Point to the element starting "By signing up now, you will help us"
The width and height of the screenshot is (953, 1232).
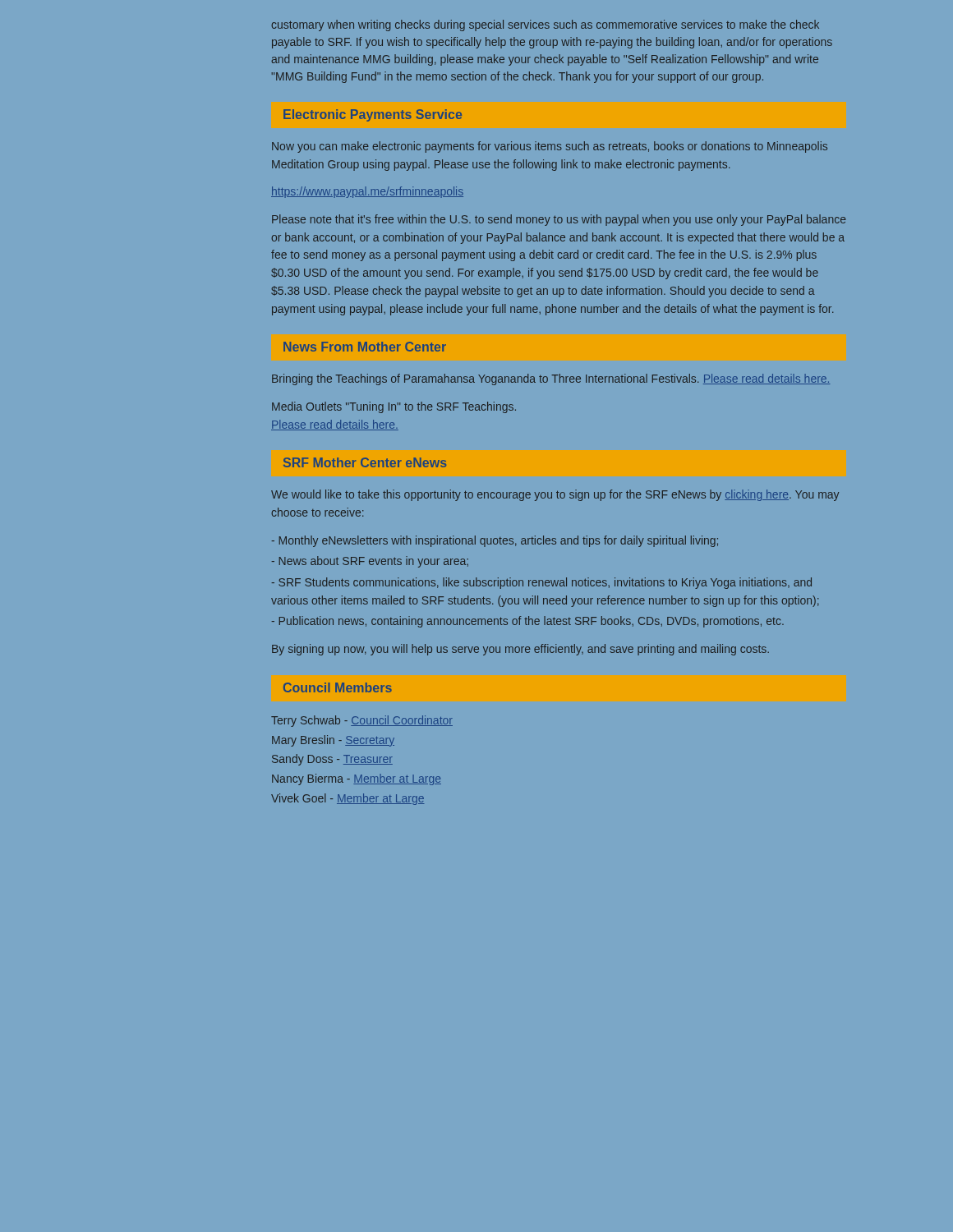coord(521,649)
